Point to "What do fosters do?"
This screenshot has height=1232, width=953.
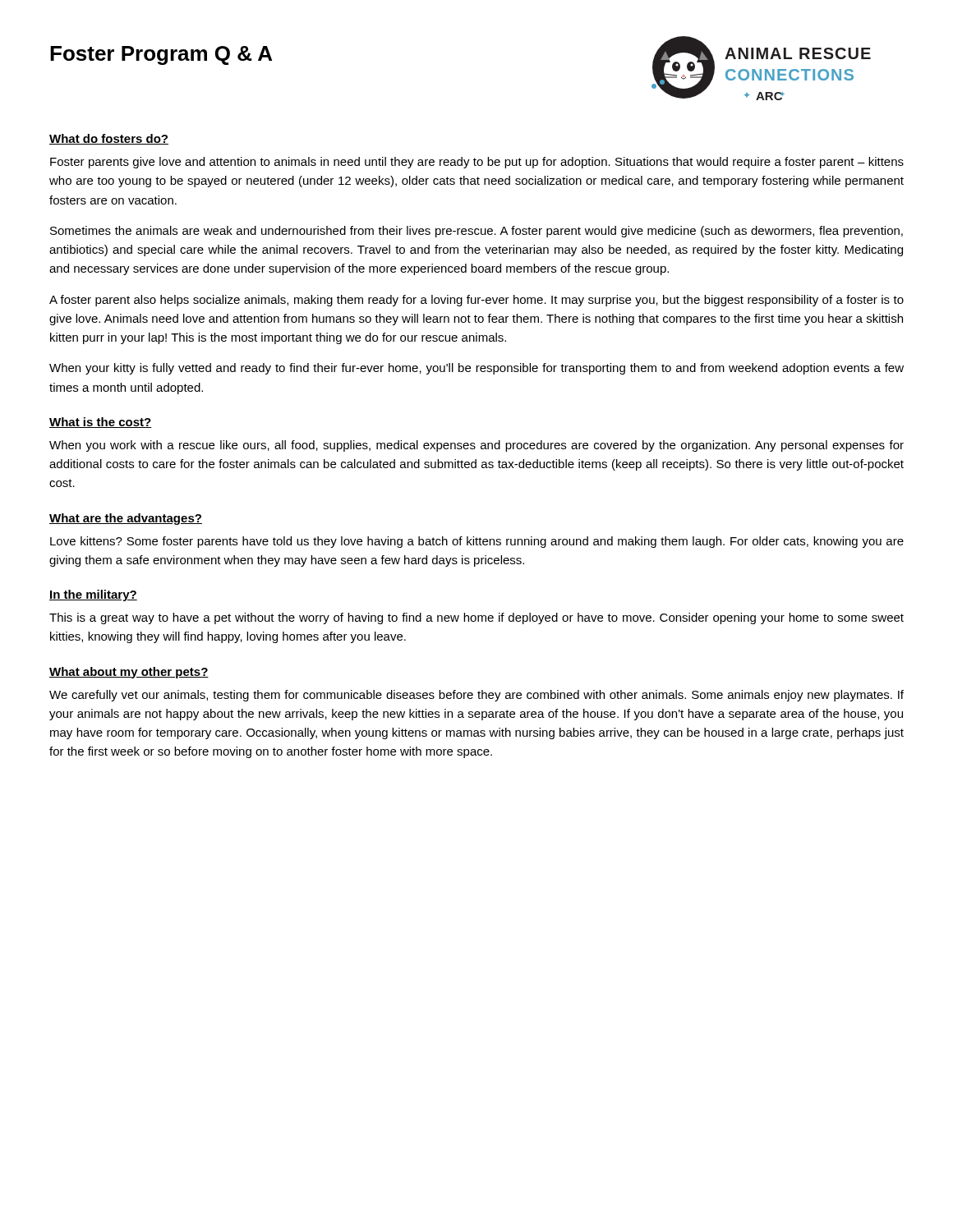tap(109, 138)
